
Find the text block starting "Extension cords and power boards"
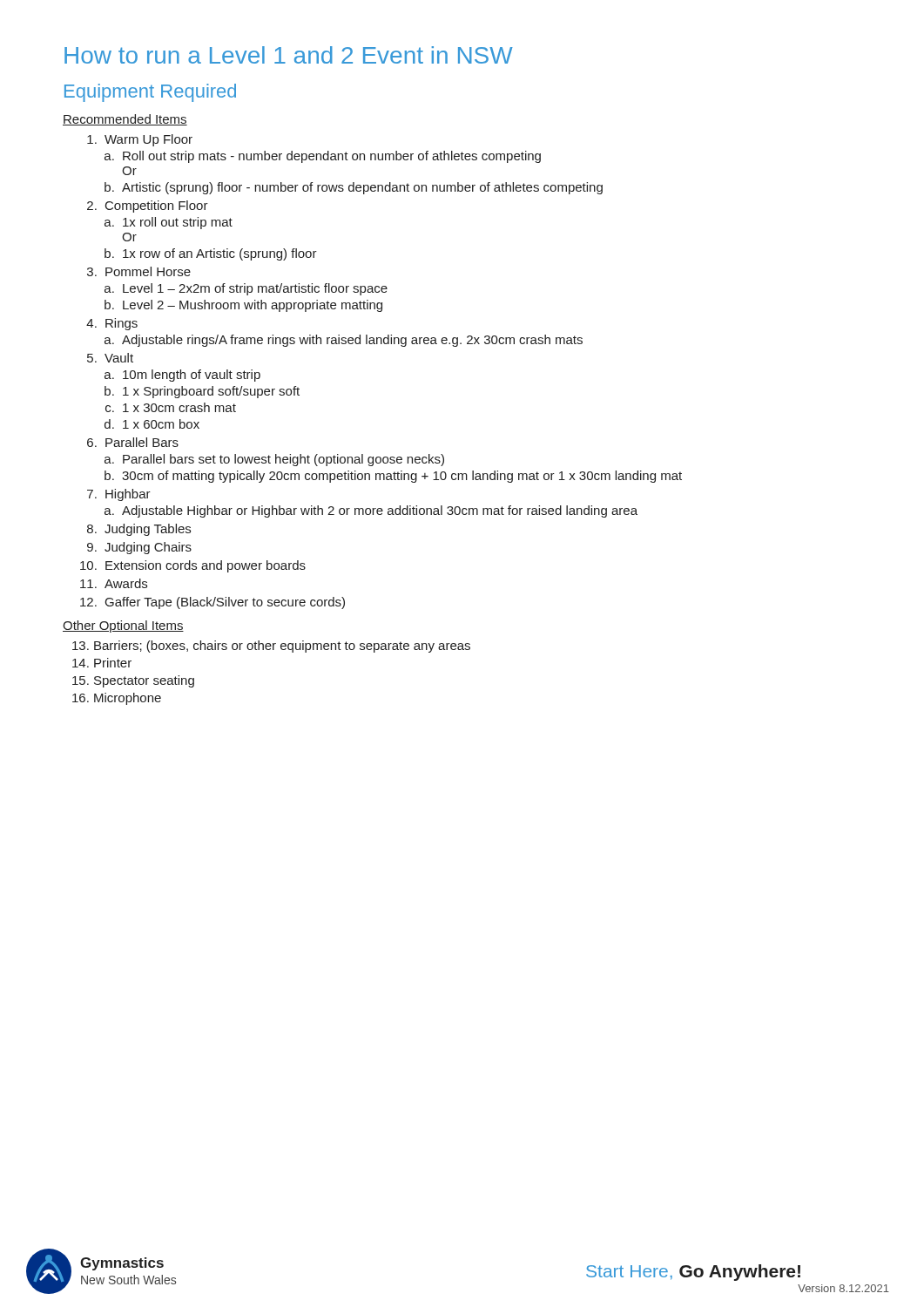[x=195, y=566]
